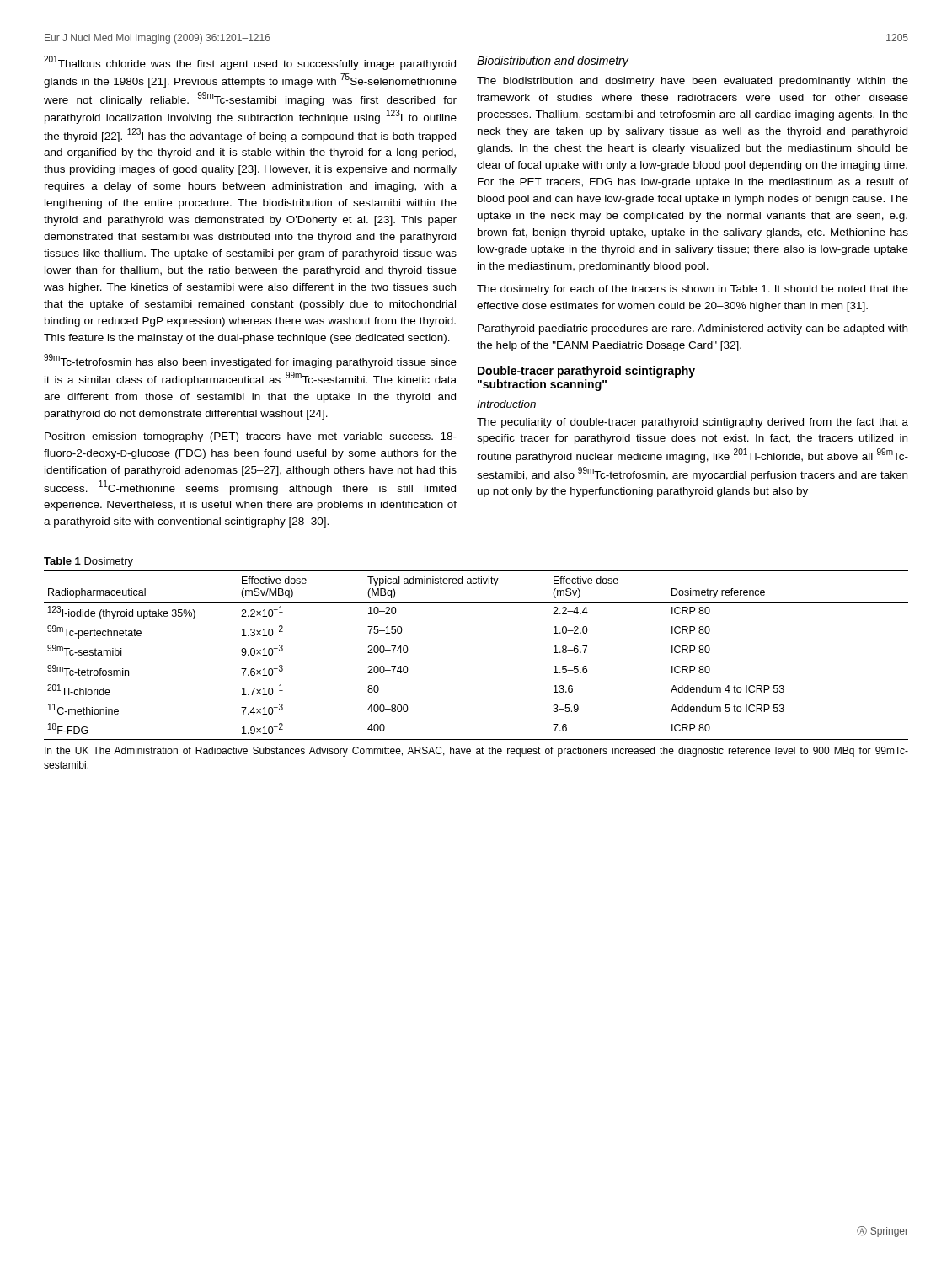Locate the section header that reads "Biodistribution and dosimetry"
The image size is (952, 1264).
553,61
